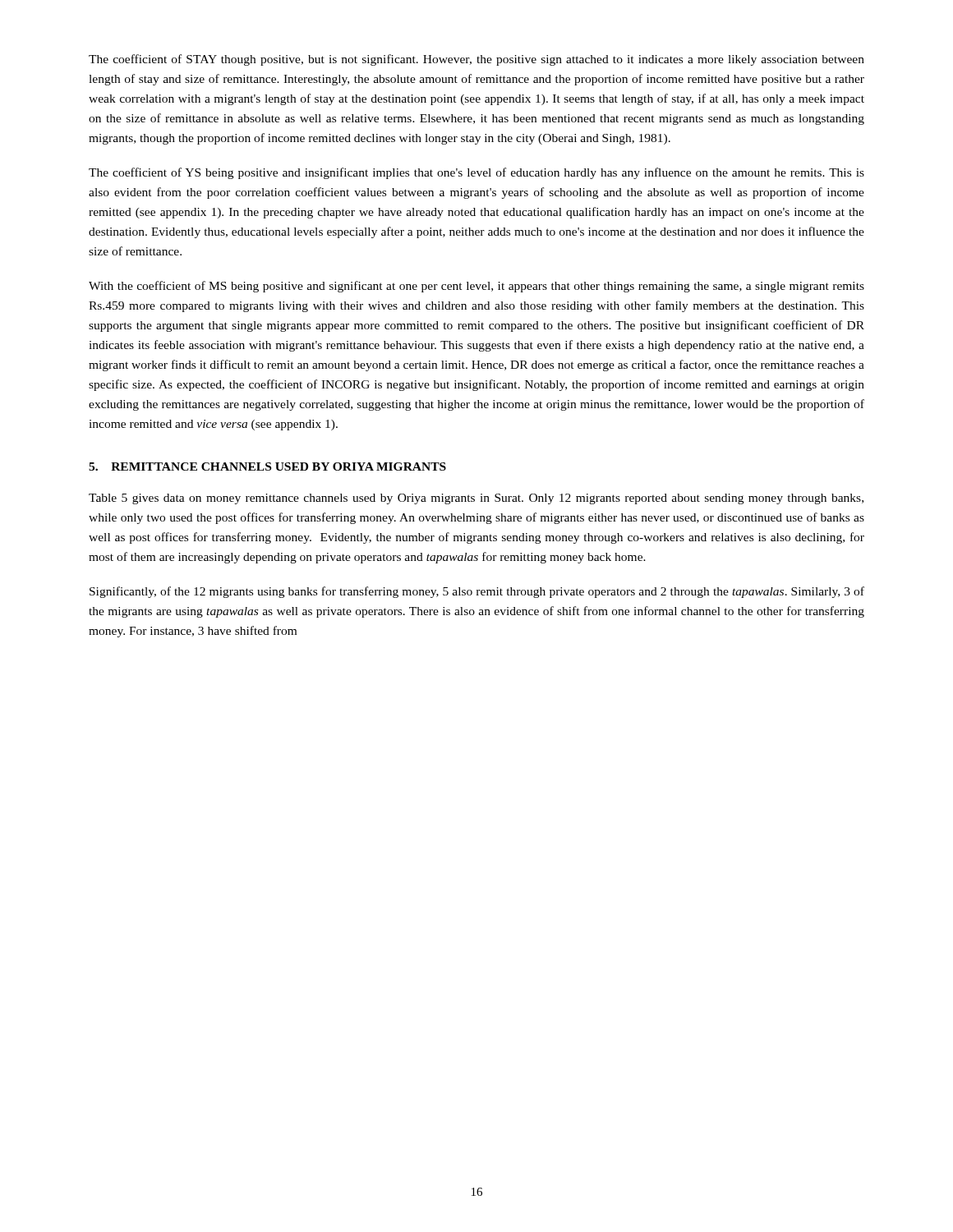Point to the block starting "Table 5 gives data"

[x=476, y=527]
